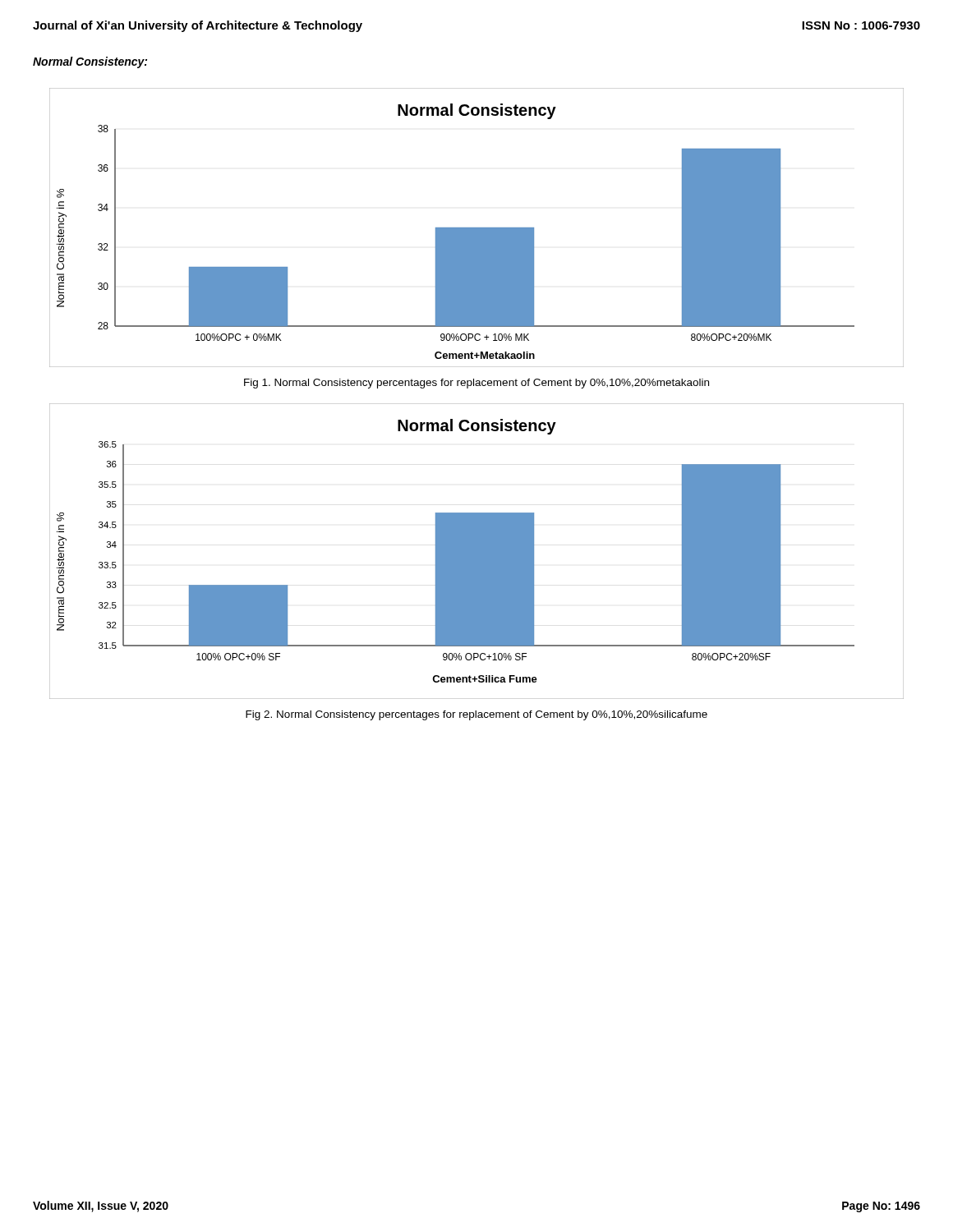
Task: Select the caption with the text "Fig 1. Normal Consistency percentages for replacement"
Action: coord(476,382)
